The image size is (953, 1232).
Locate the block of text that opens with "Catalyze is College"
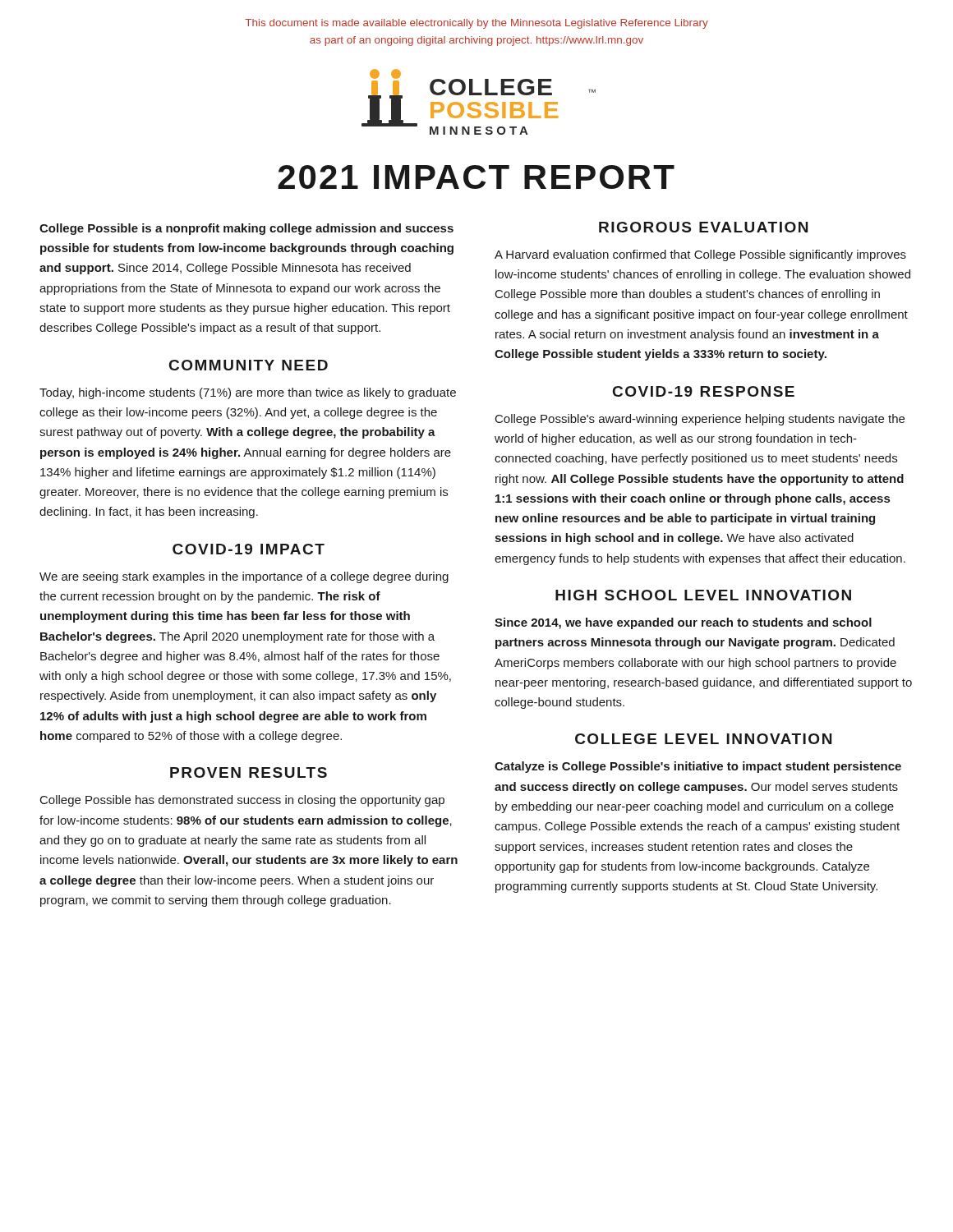pos(698,826)
